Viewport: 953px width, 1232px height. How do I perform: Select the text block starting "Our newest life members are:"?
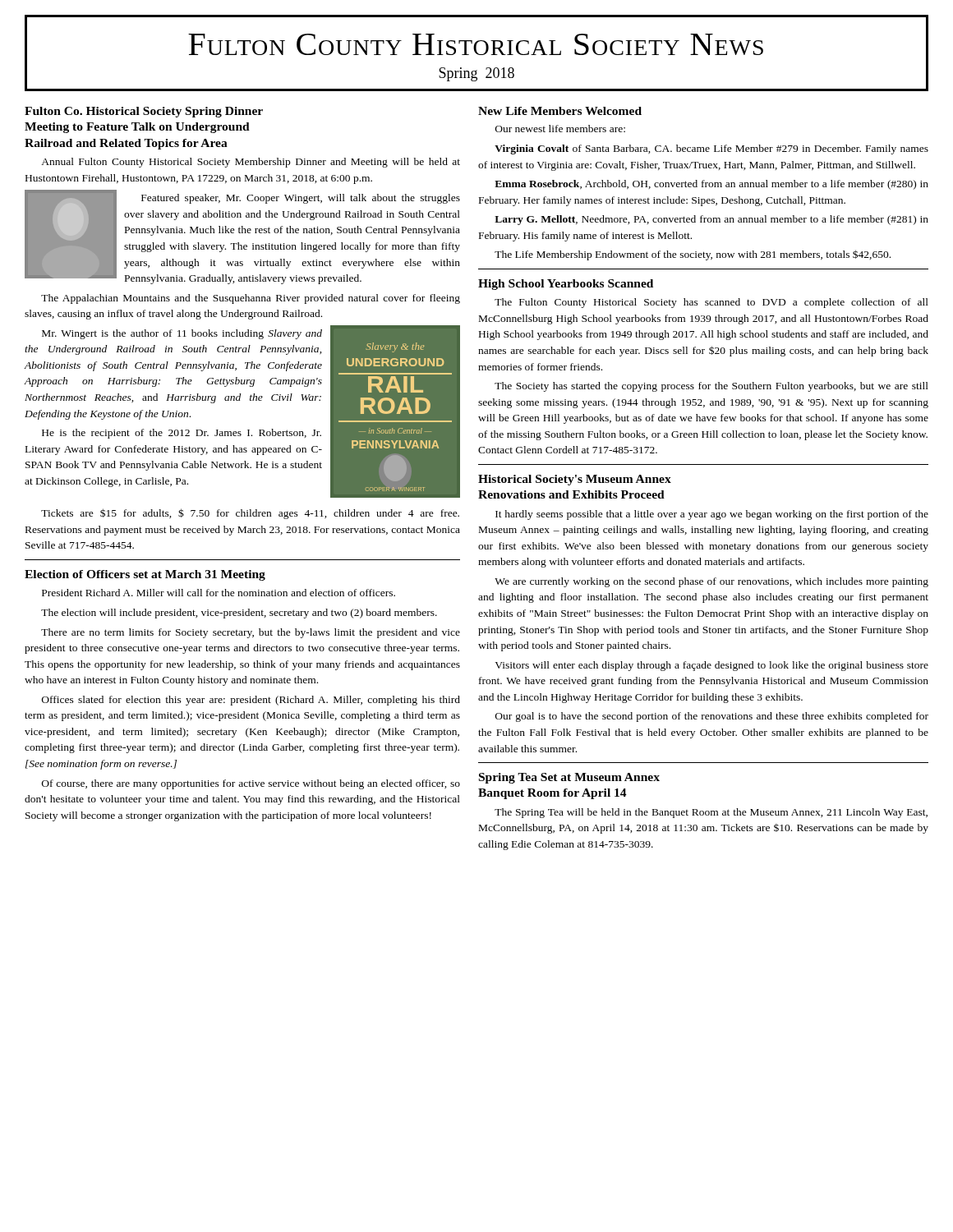(x=703, y=192)
